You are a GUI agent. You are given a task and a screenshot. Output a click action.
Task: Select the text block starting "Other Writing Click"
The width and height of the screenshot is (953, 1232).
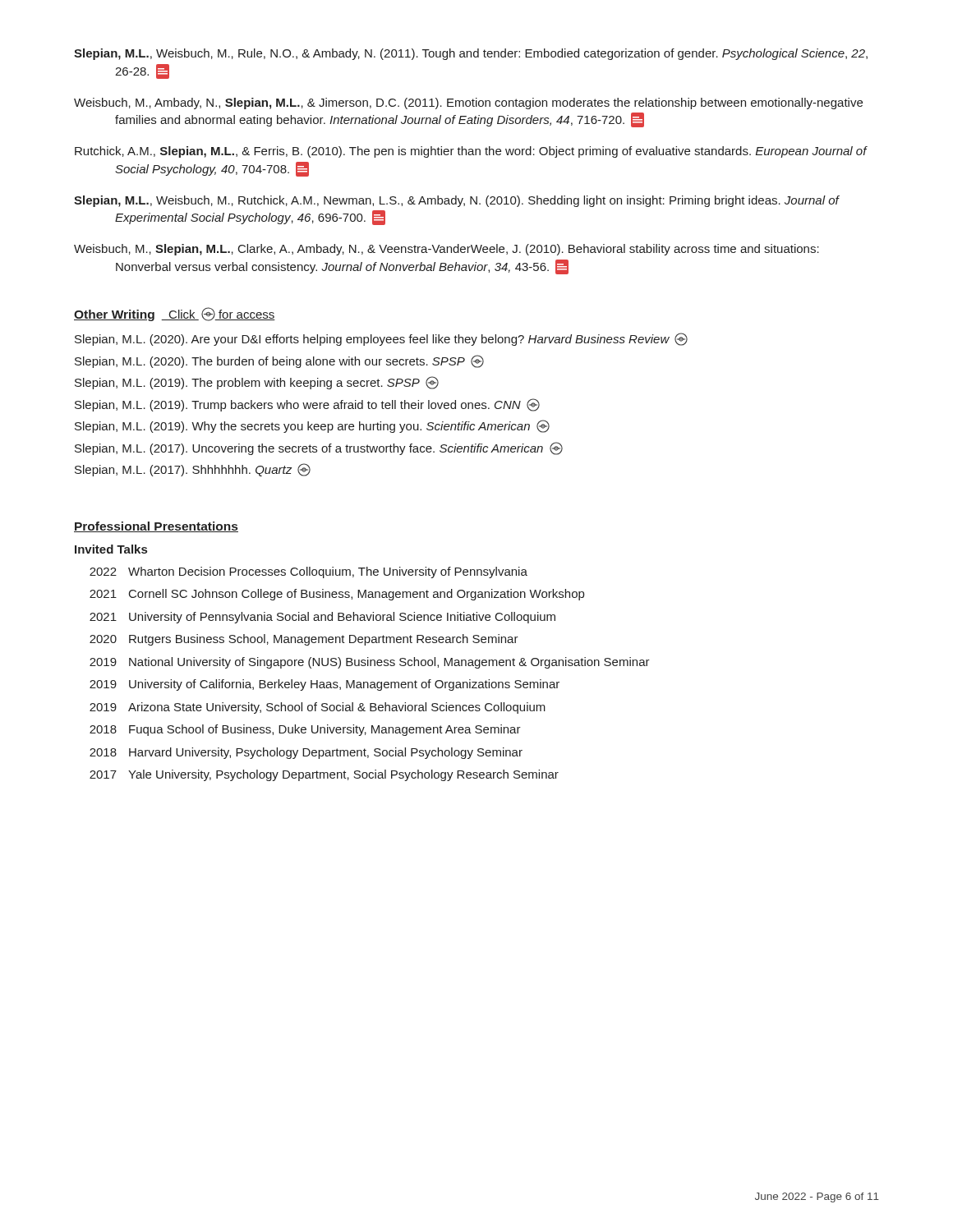(x=174, y=314)
